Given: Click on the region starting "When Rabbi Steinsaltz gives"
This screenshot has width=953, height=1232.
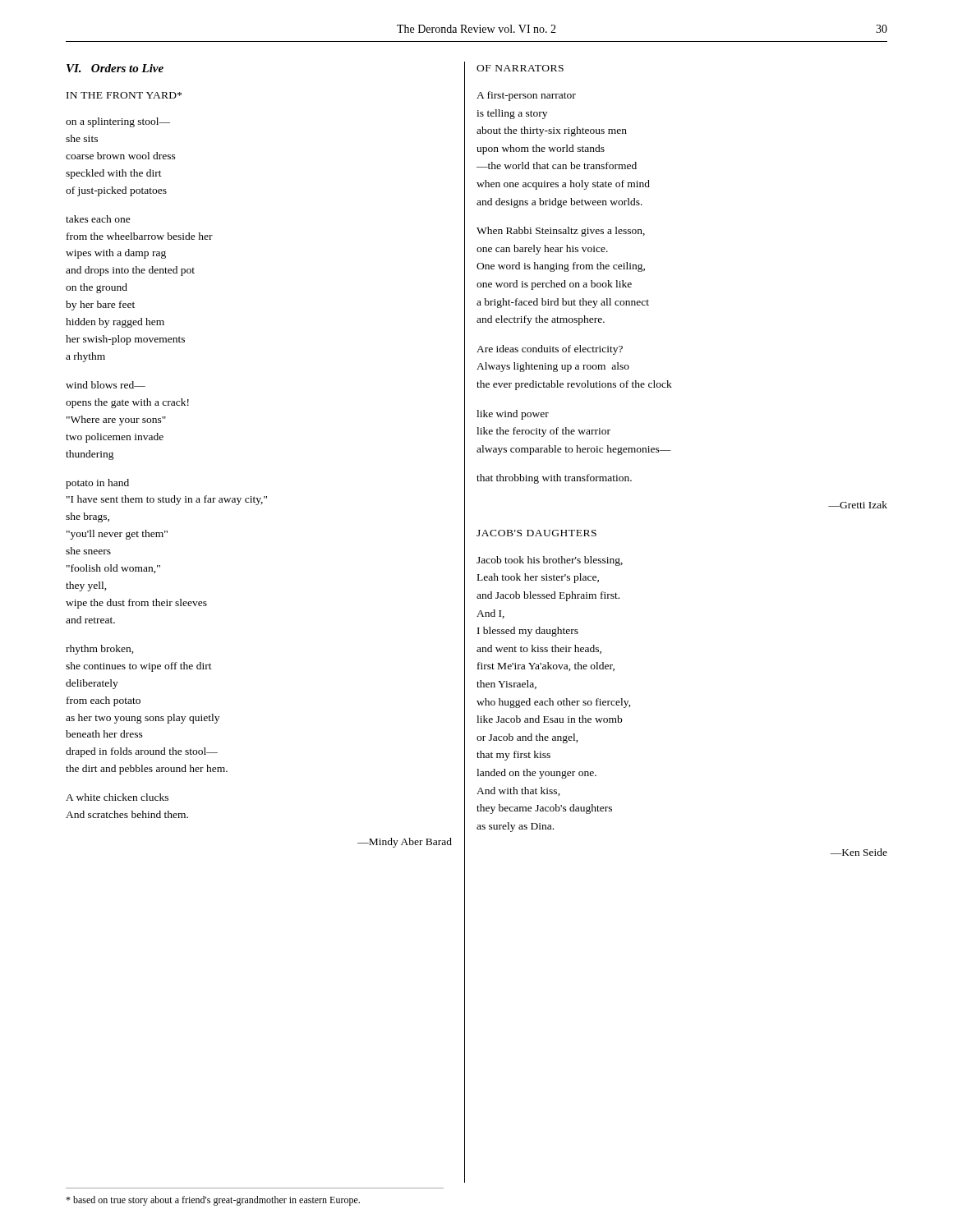Looking at the screenshot, I should tap(563, 275).
